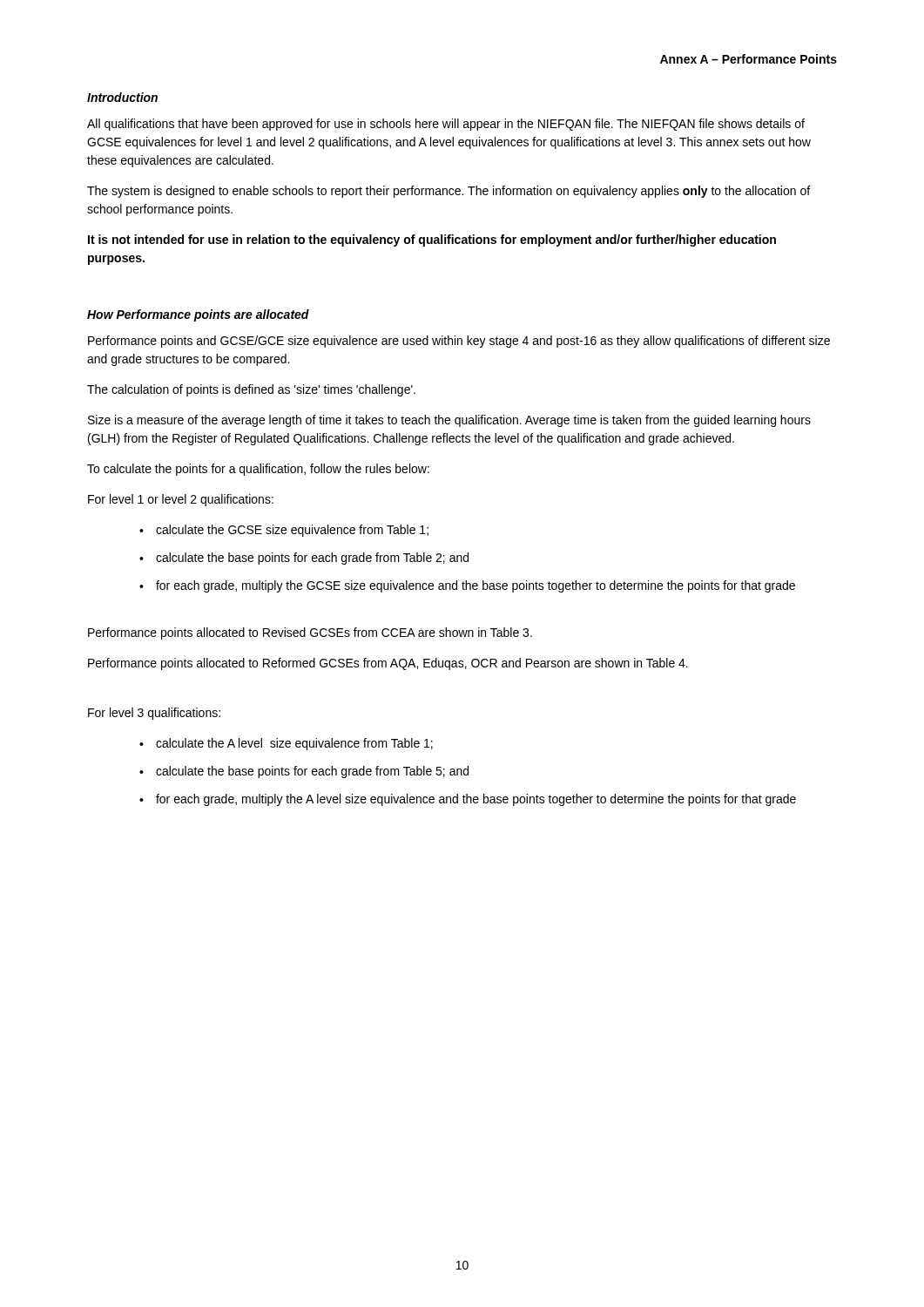
Task: Navigate to the region starting "Performance points allocated to Reformed GCSEs from AQA,"
Action: 388,663
